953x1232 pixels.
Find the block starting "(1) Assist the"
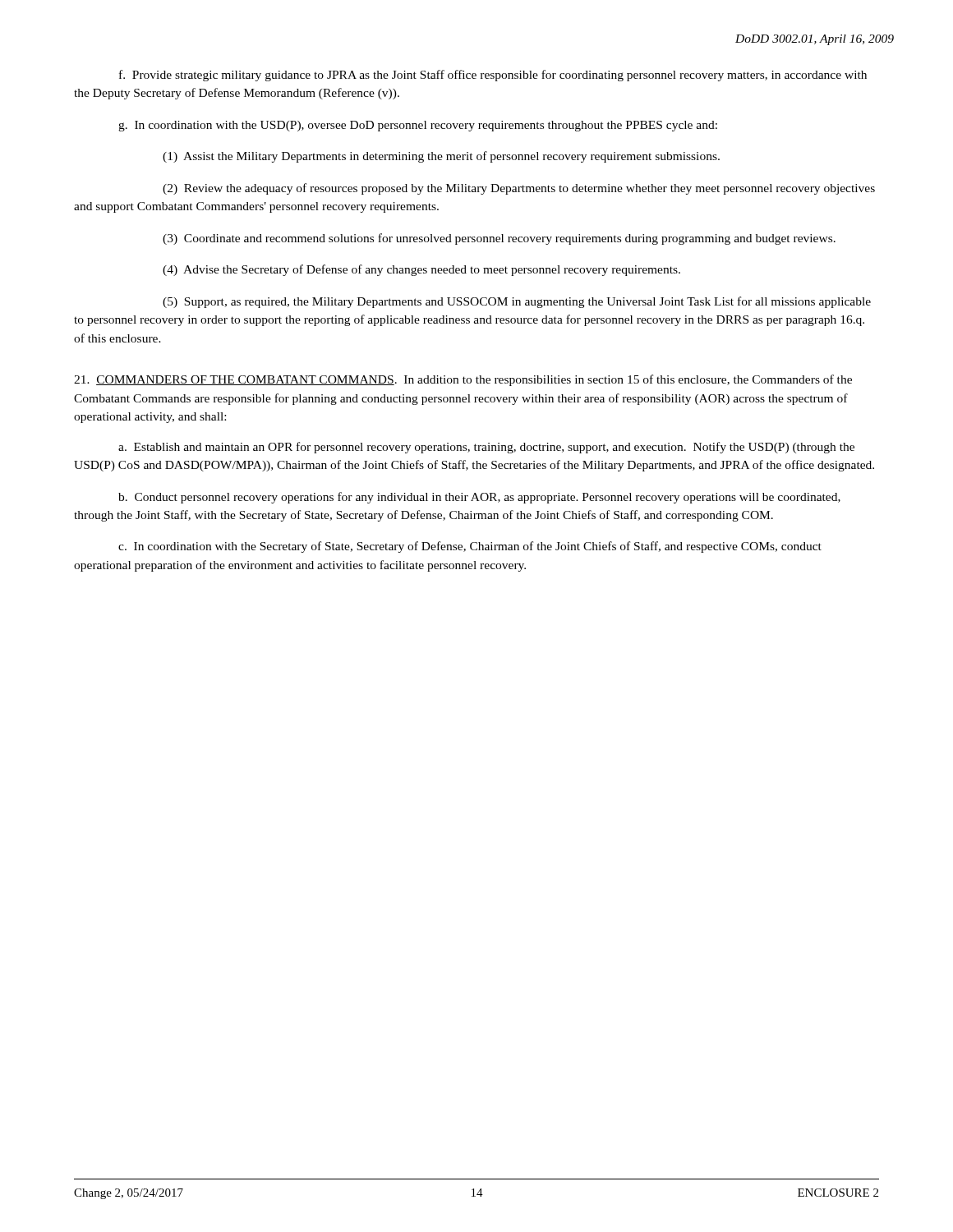(x=442, y=156)
